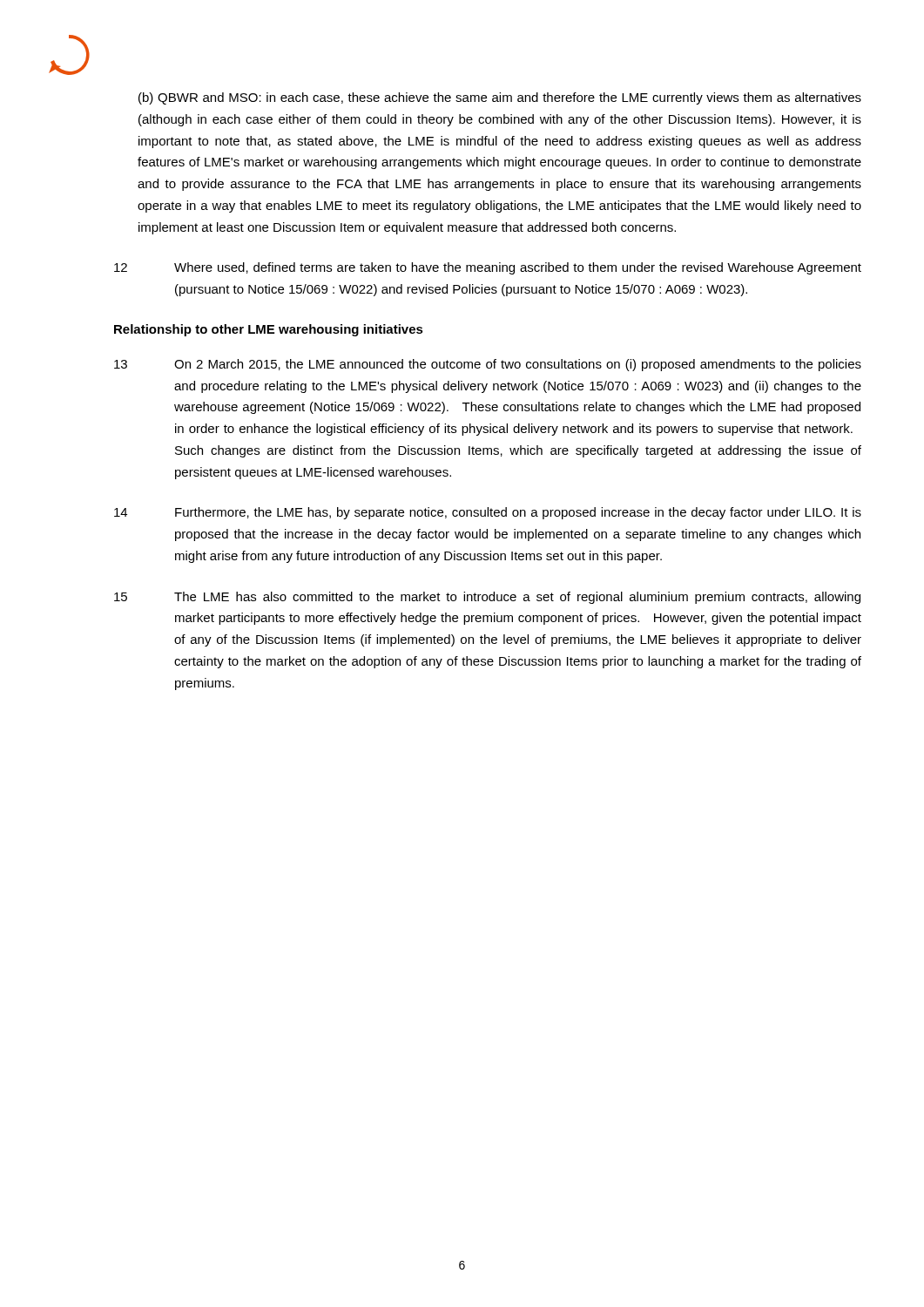Viewport: 924px width, 1307px height.
Task: Click on the text block containing "12 Where used, defined terms are"
Action: click(x=487, y=279)
